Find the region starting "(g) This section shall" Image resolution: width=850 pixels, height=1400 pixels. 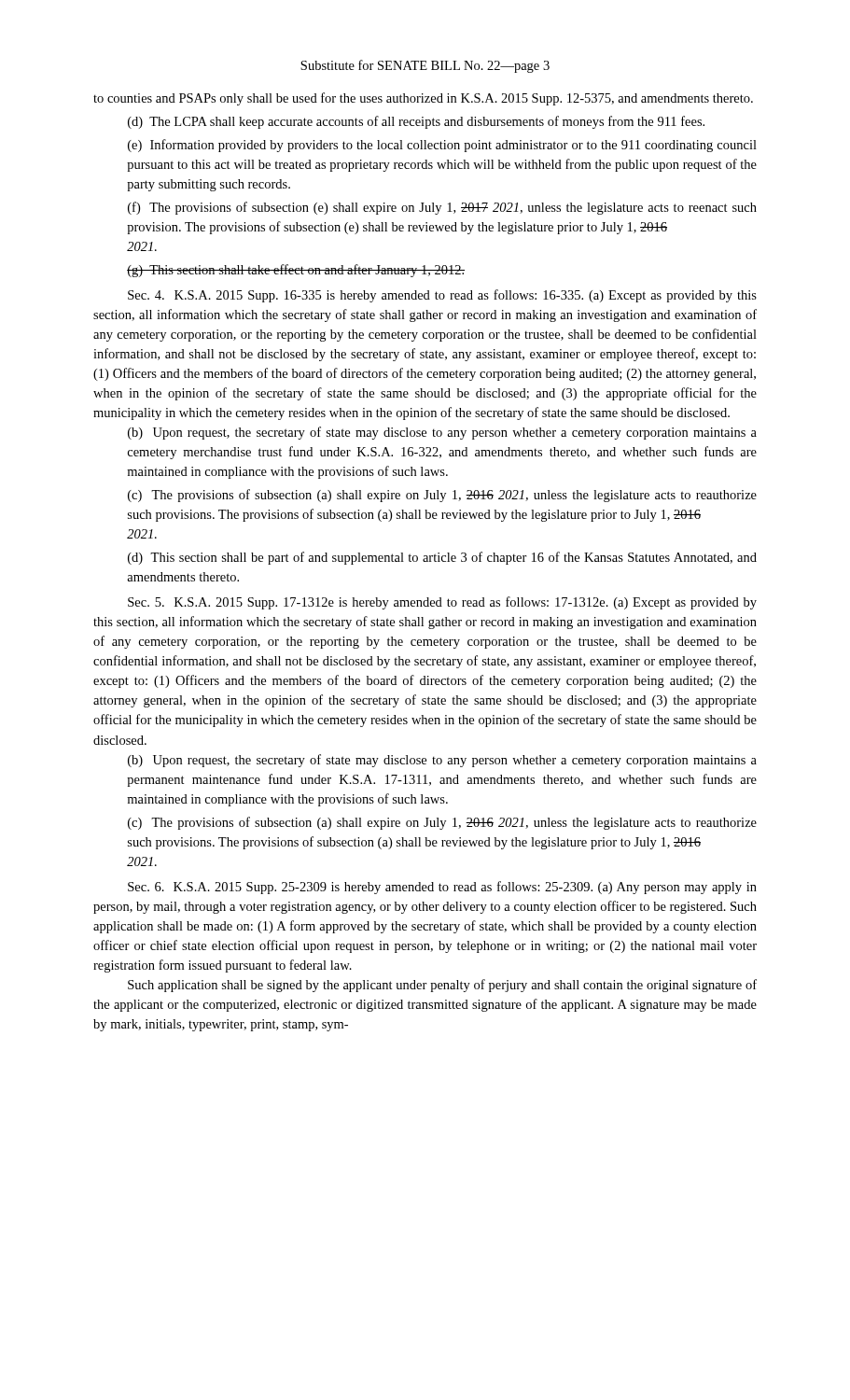425,270
